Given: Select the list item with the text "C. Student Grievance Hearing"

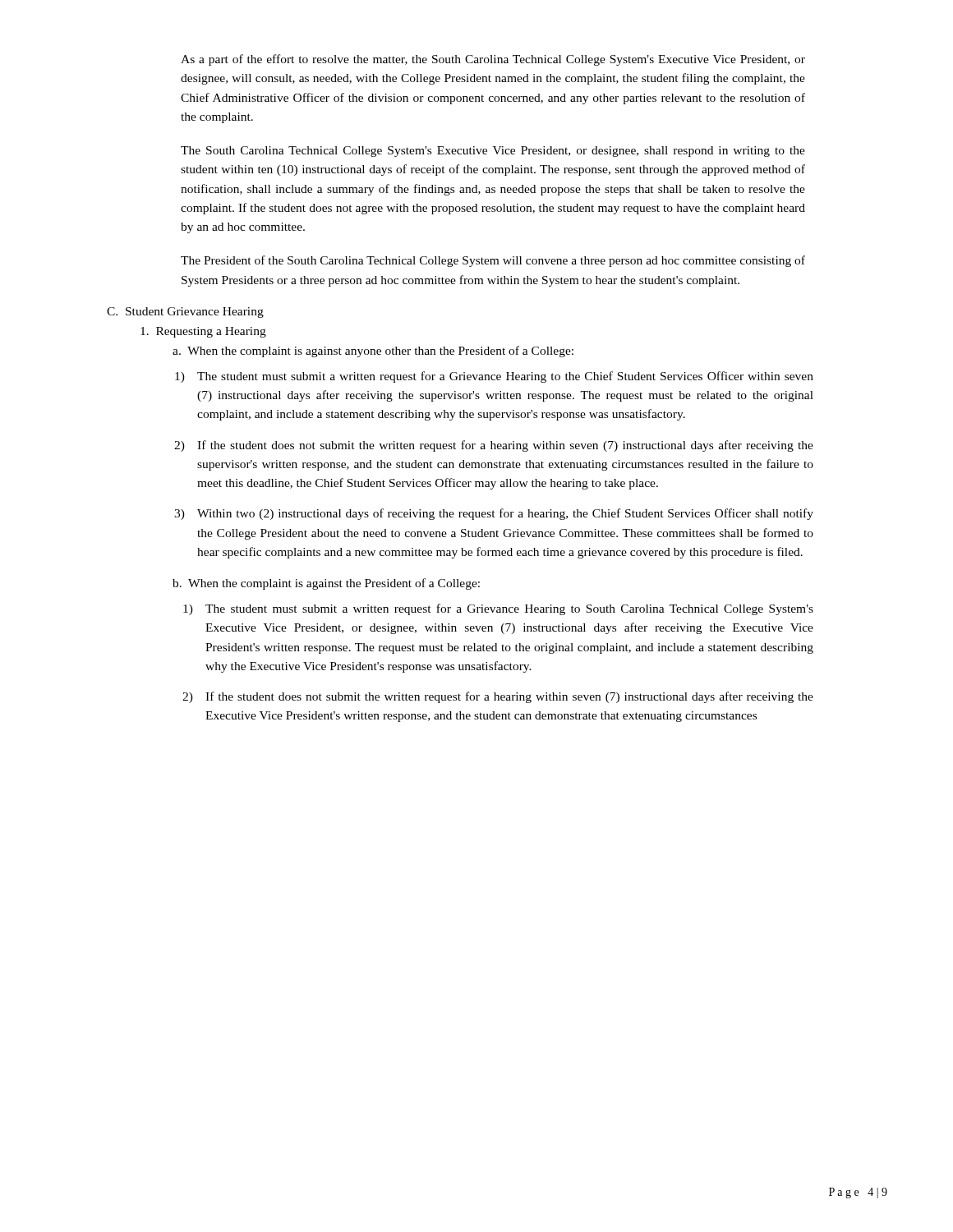Looking at the screenshot, I should pyautogui.click(x=185, y=311).
